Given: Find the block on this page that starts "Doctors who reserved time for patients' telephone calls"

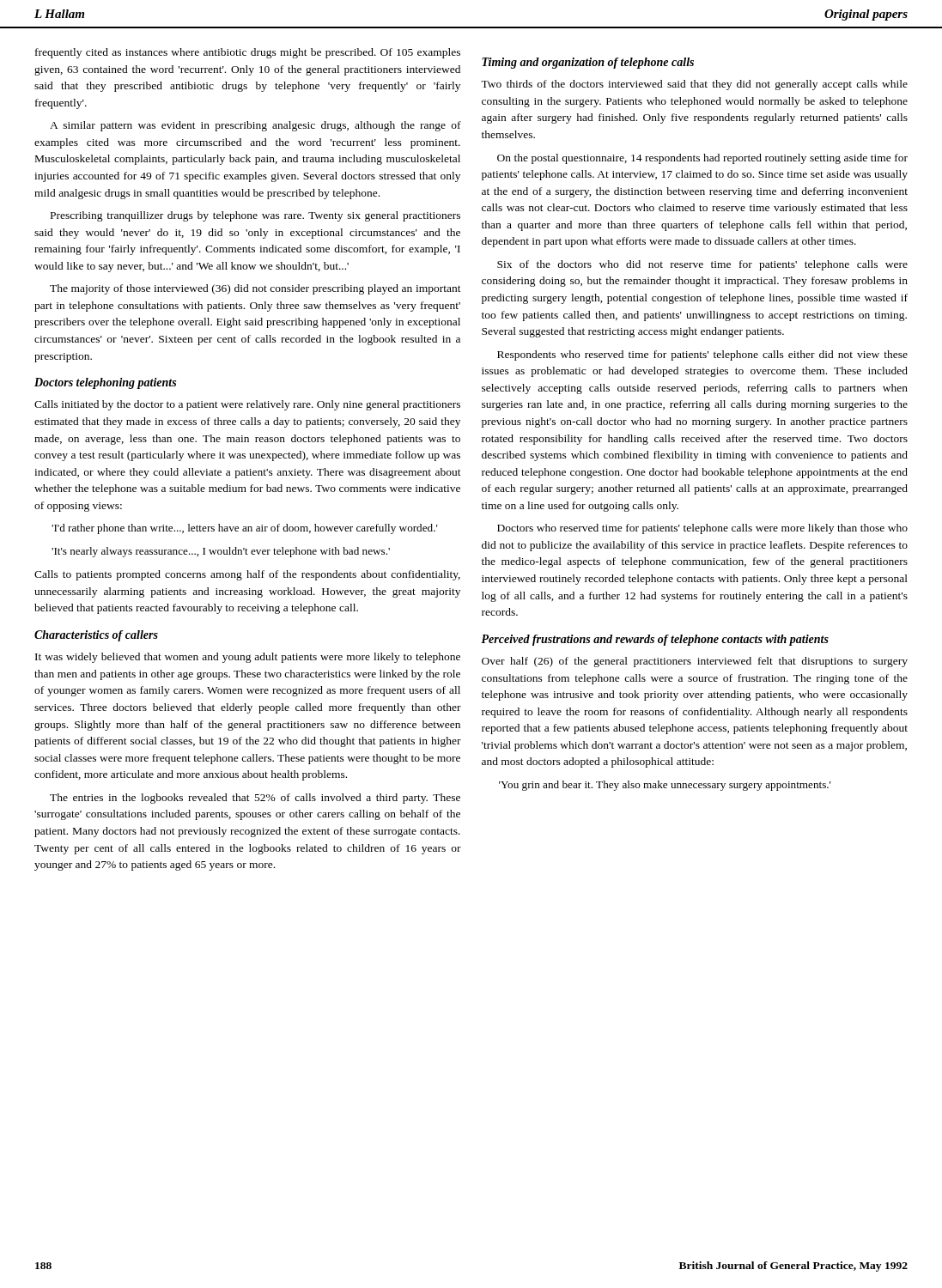Looking at the screenshot, I should coord(694,570).
